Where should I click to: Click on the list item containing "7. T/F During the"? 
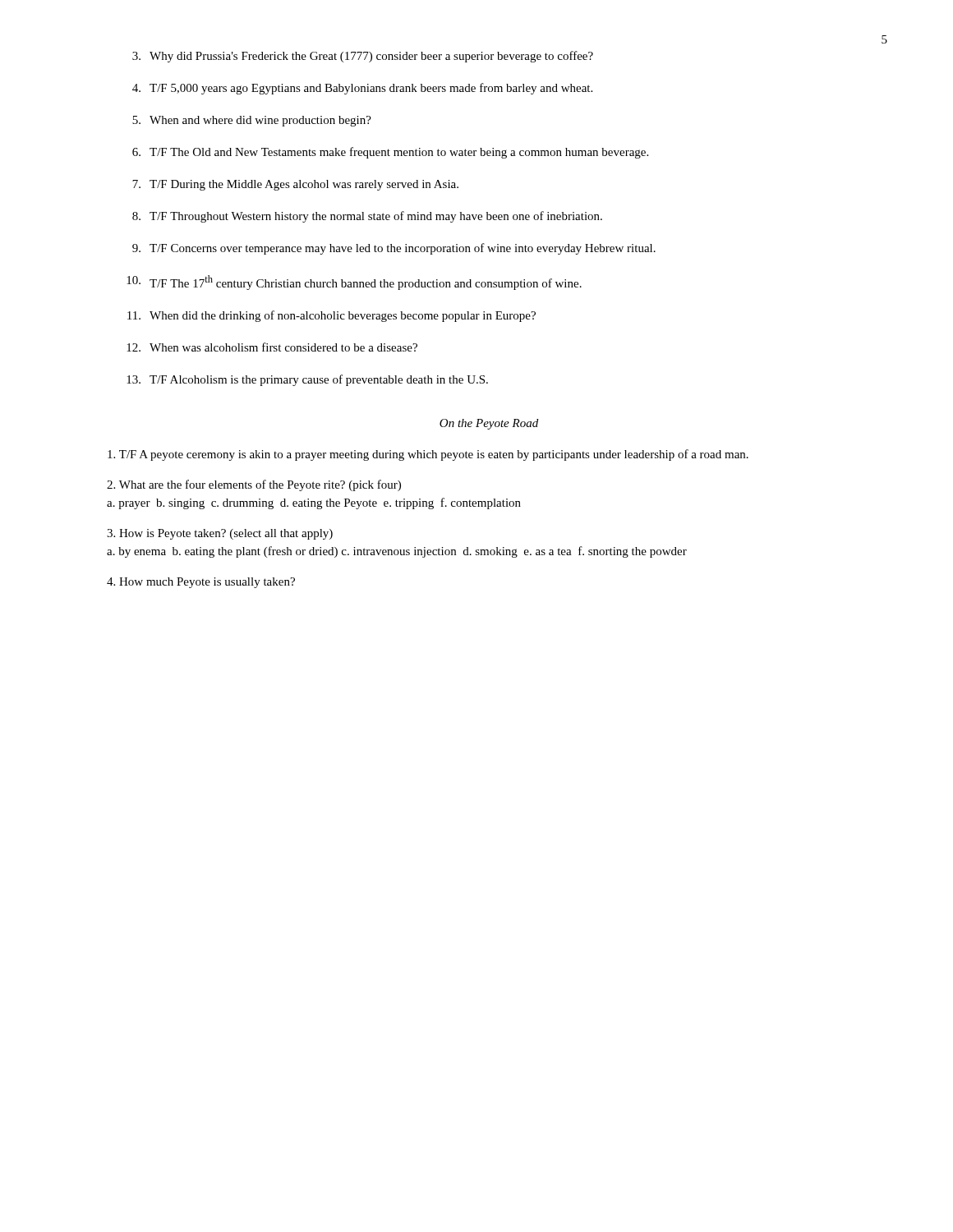click(295, 185)
